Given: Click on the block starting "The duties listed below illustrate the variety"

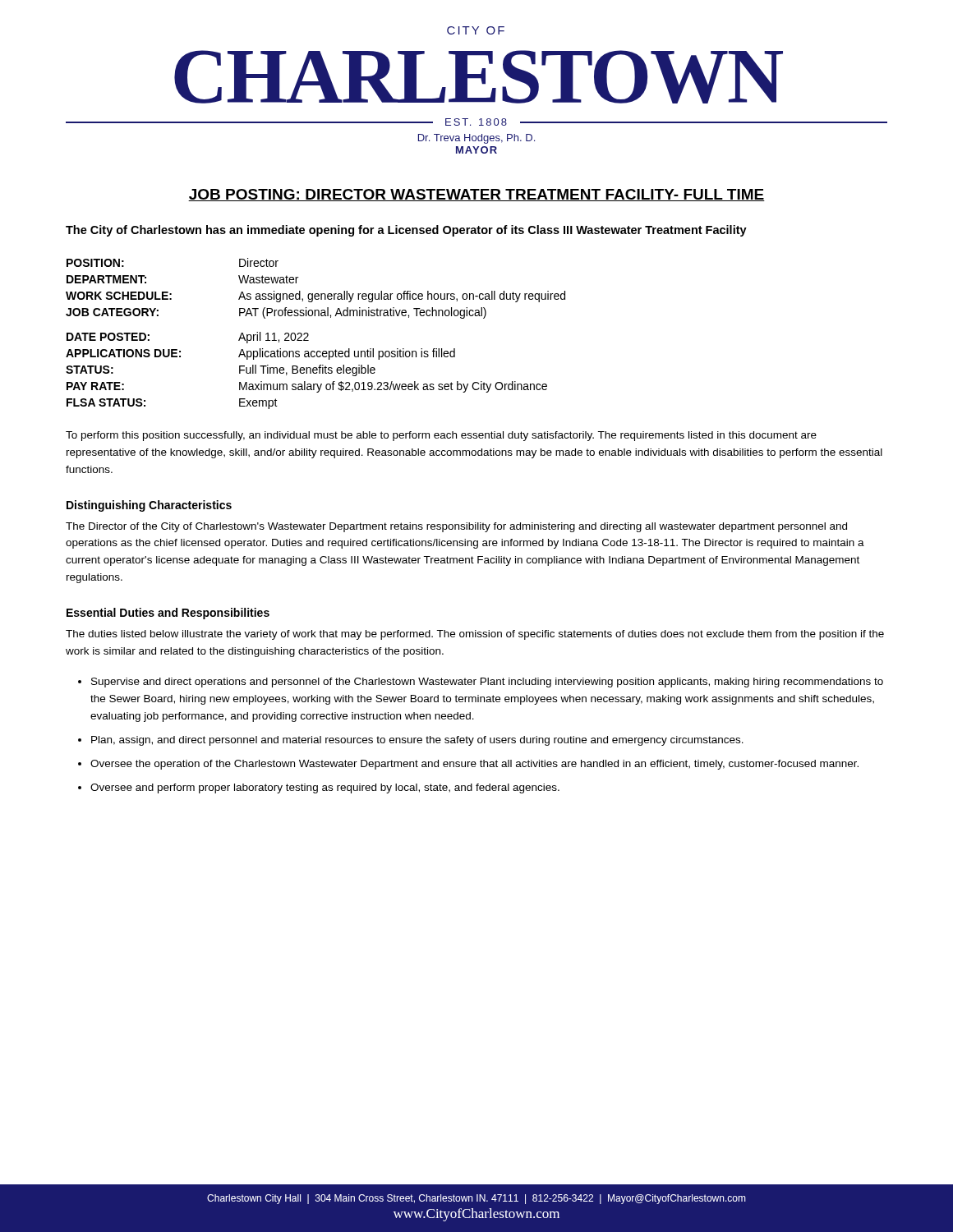Looking at the screenshot, I should (x=475, y=642).
